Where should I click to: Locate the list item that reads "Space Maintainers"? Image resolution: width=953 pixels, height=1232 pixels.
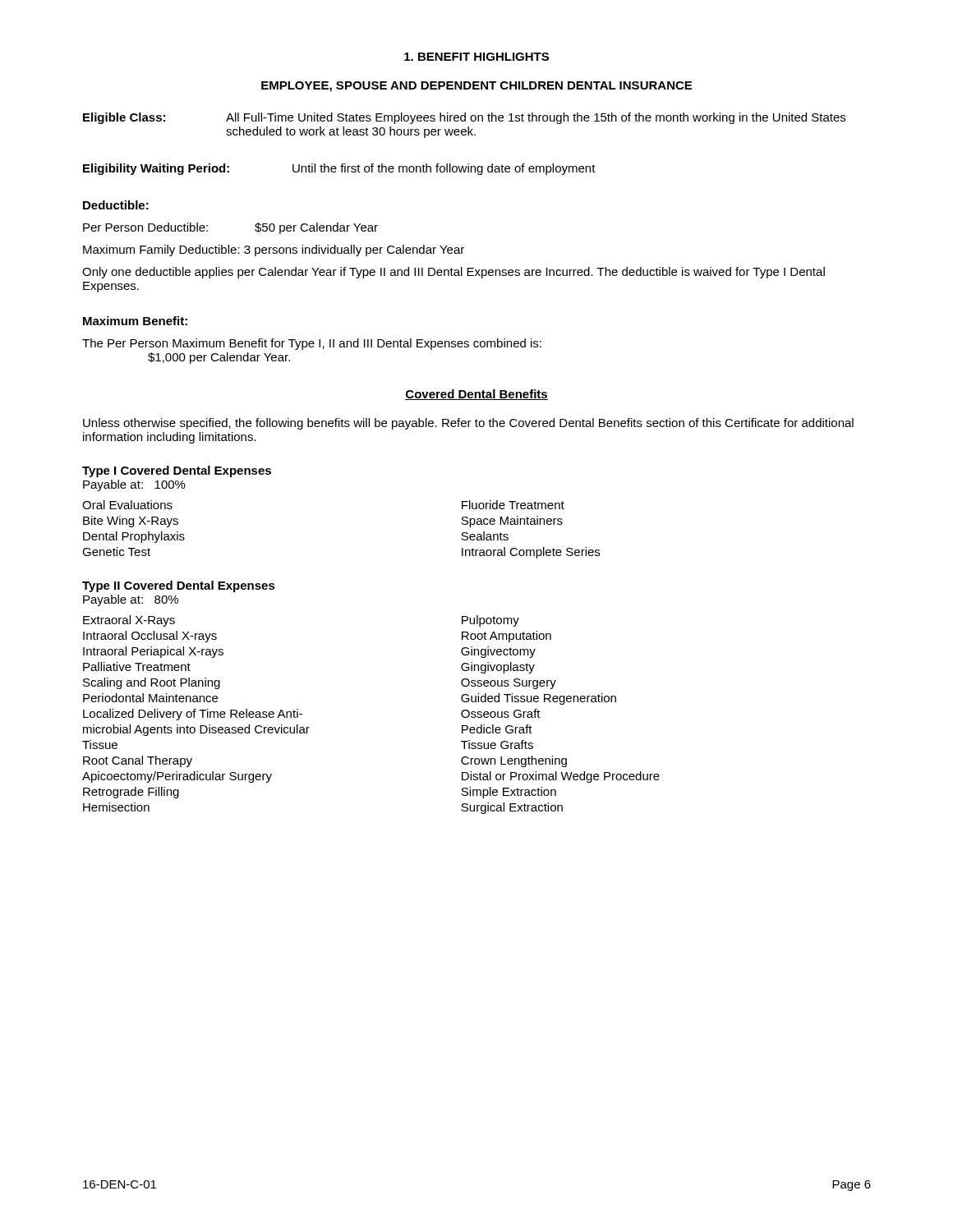pos(512,520)
